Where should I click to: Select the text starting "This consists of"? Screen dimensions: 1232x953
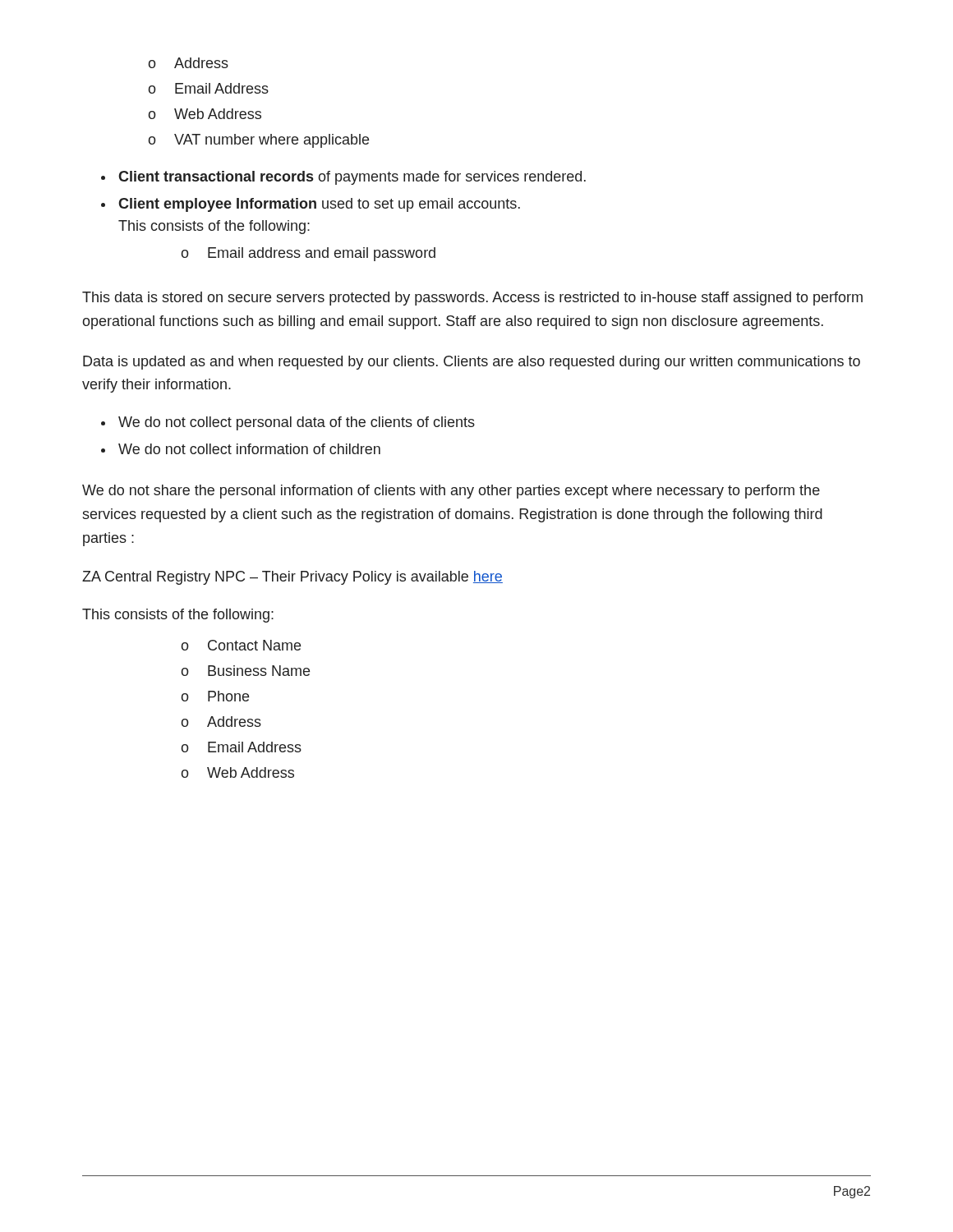(x=178, y=616)
